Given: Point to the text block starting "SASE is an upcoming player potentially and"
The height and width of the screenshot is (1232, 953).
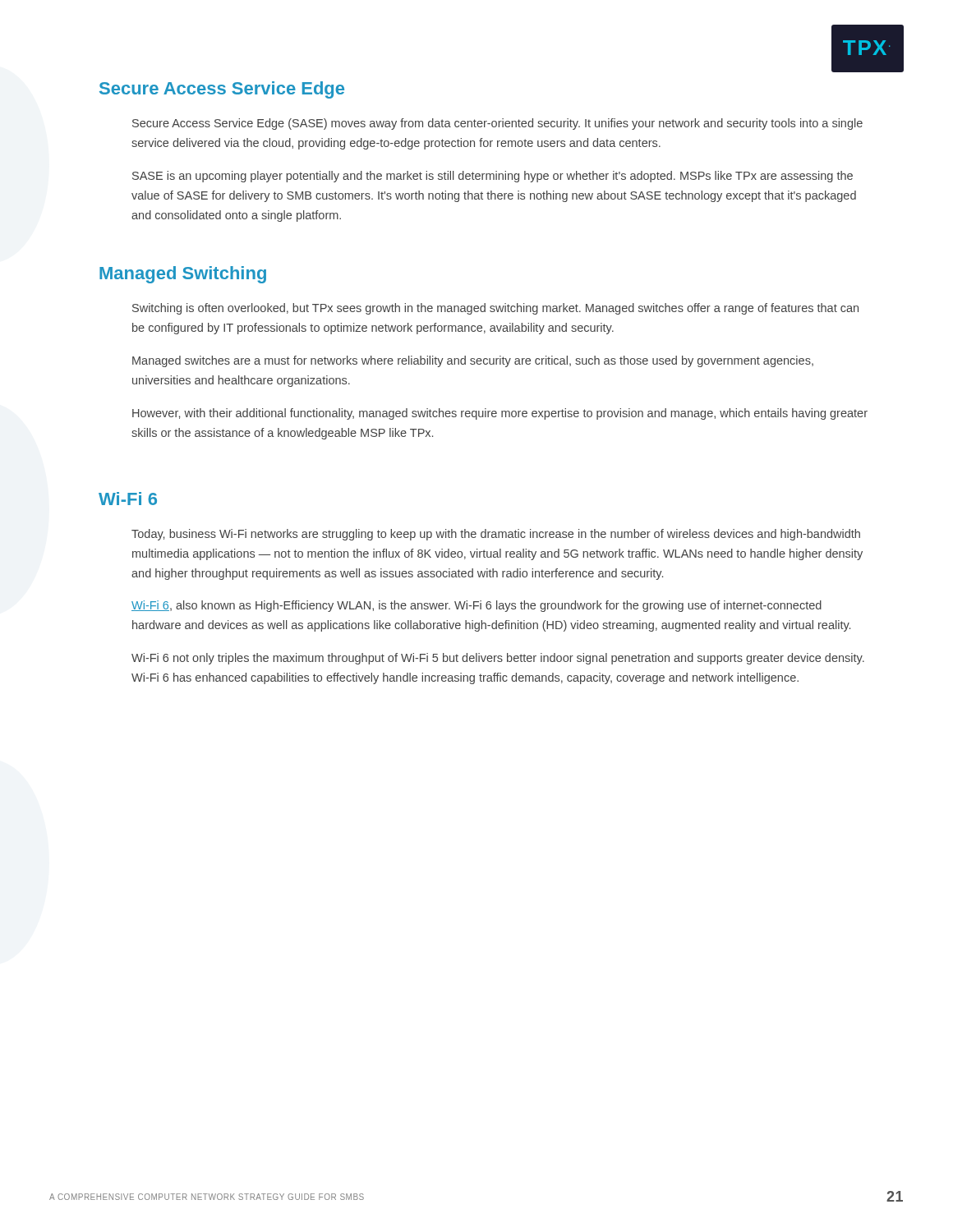Looking at the screenshot, I should pos(494,195).
